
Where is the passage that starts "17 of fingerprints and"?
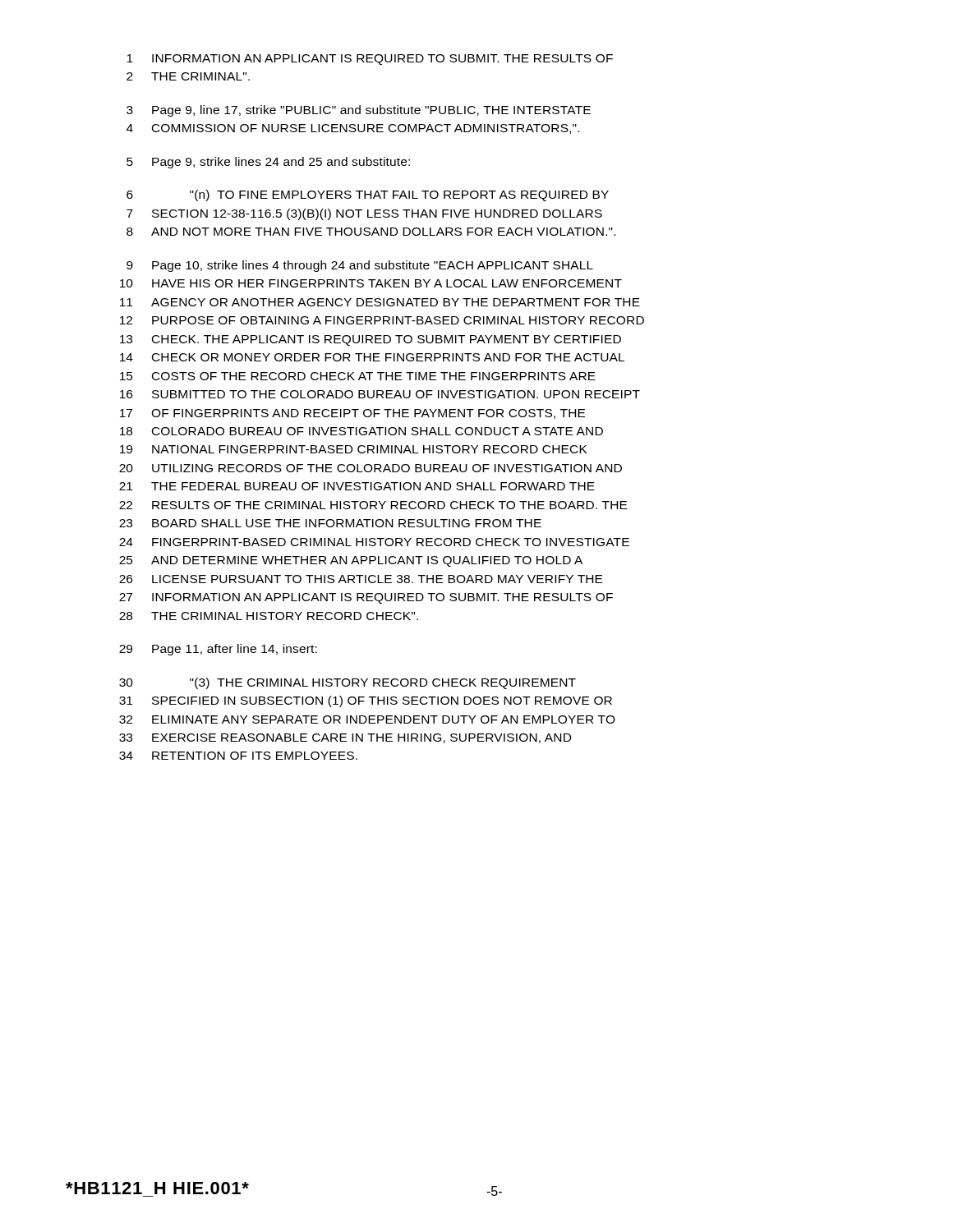click(x=476, y=413)
